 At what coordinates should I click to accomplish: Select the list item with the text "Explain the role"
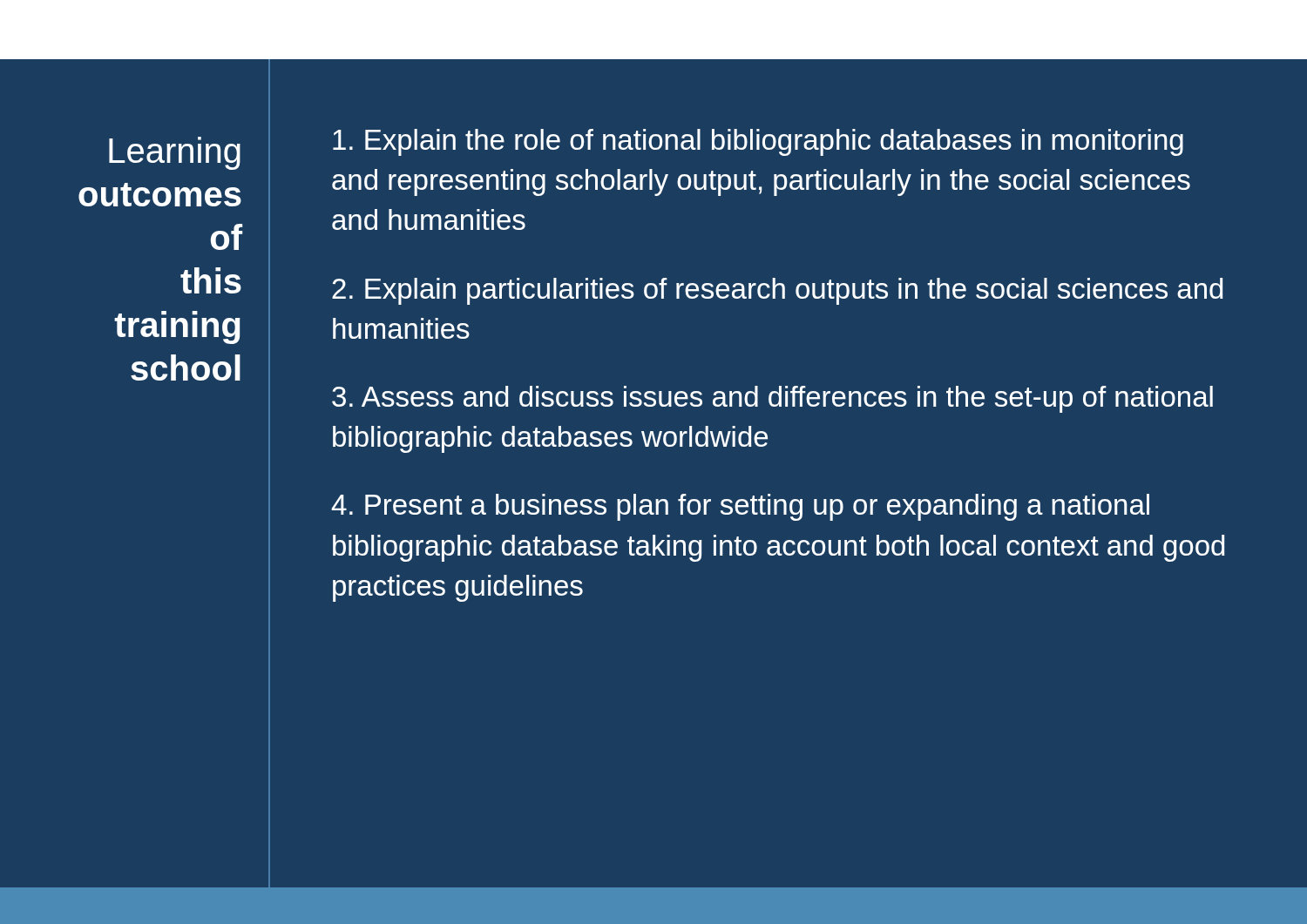click(761, 180)
